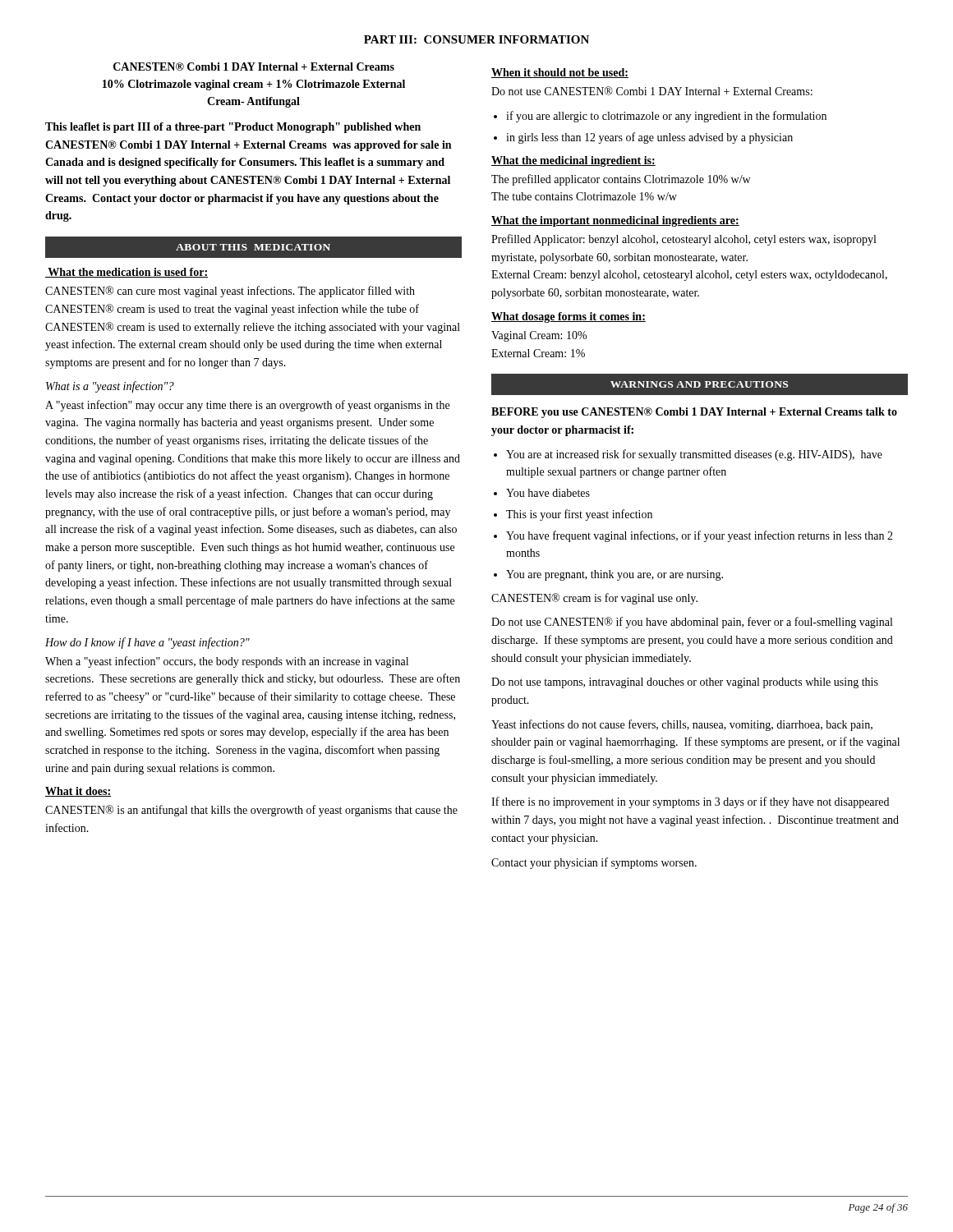953x1232 pixels.
Task: Point to the block beginning "This leaflet is part III"
Action: click(x=248, y=171)
